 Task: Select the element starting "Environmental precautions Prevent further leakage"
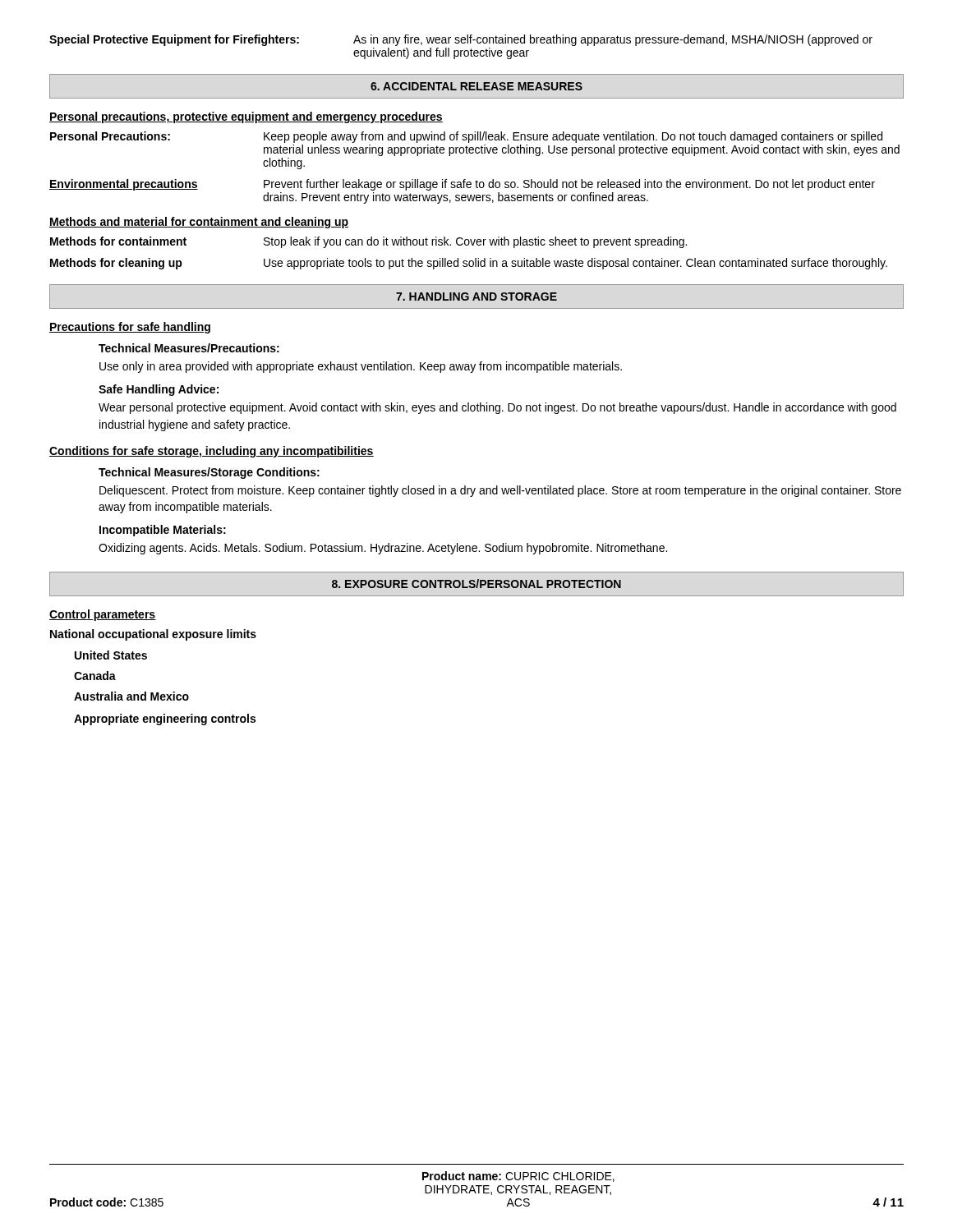[476, 191]
